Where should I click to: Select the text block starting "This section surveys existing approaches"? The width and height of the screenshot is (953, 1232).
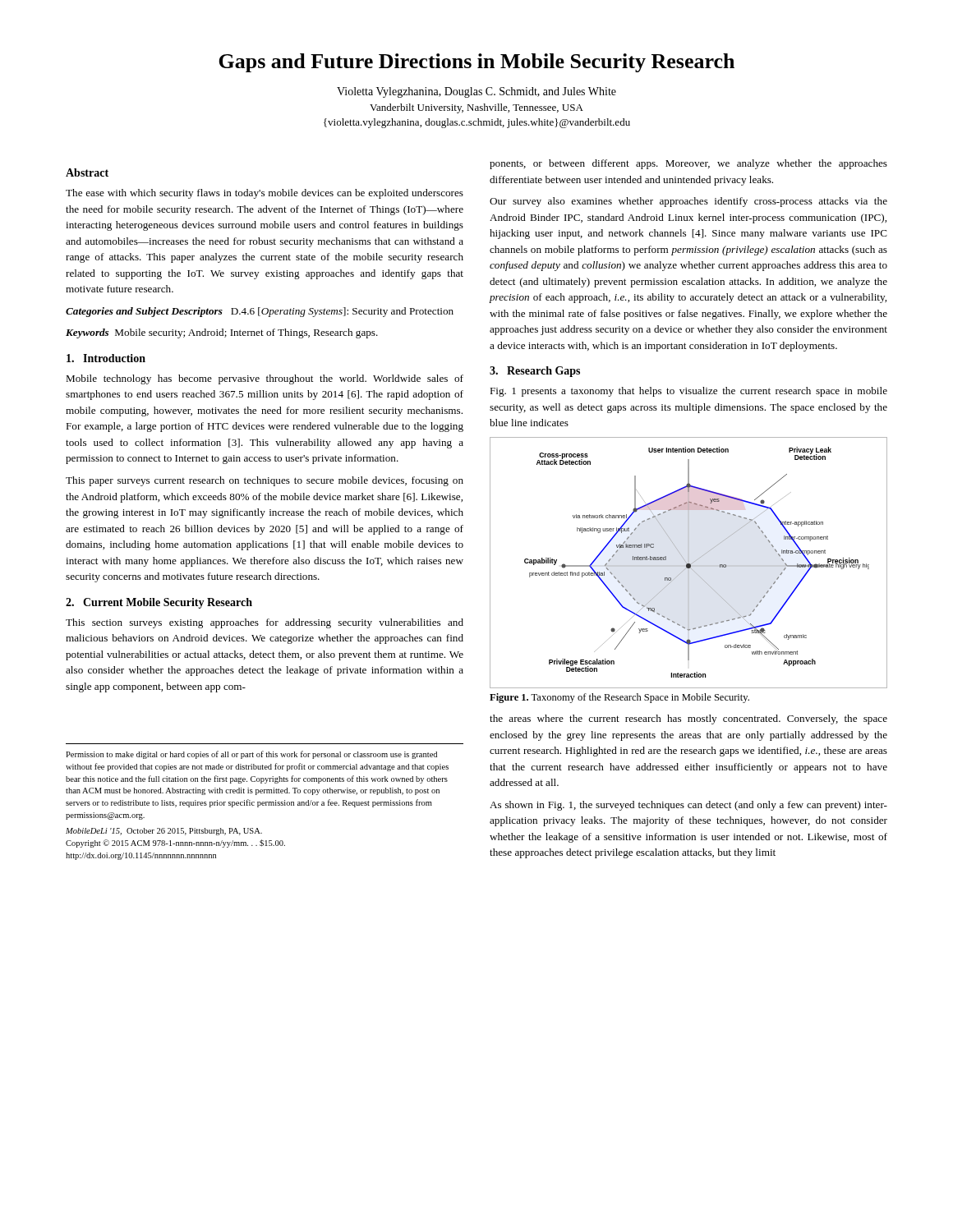tap(265, 654)
